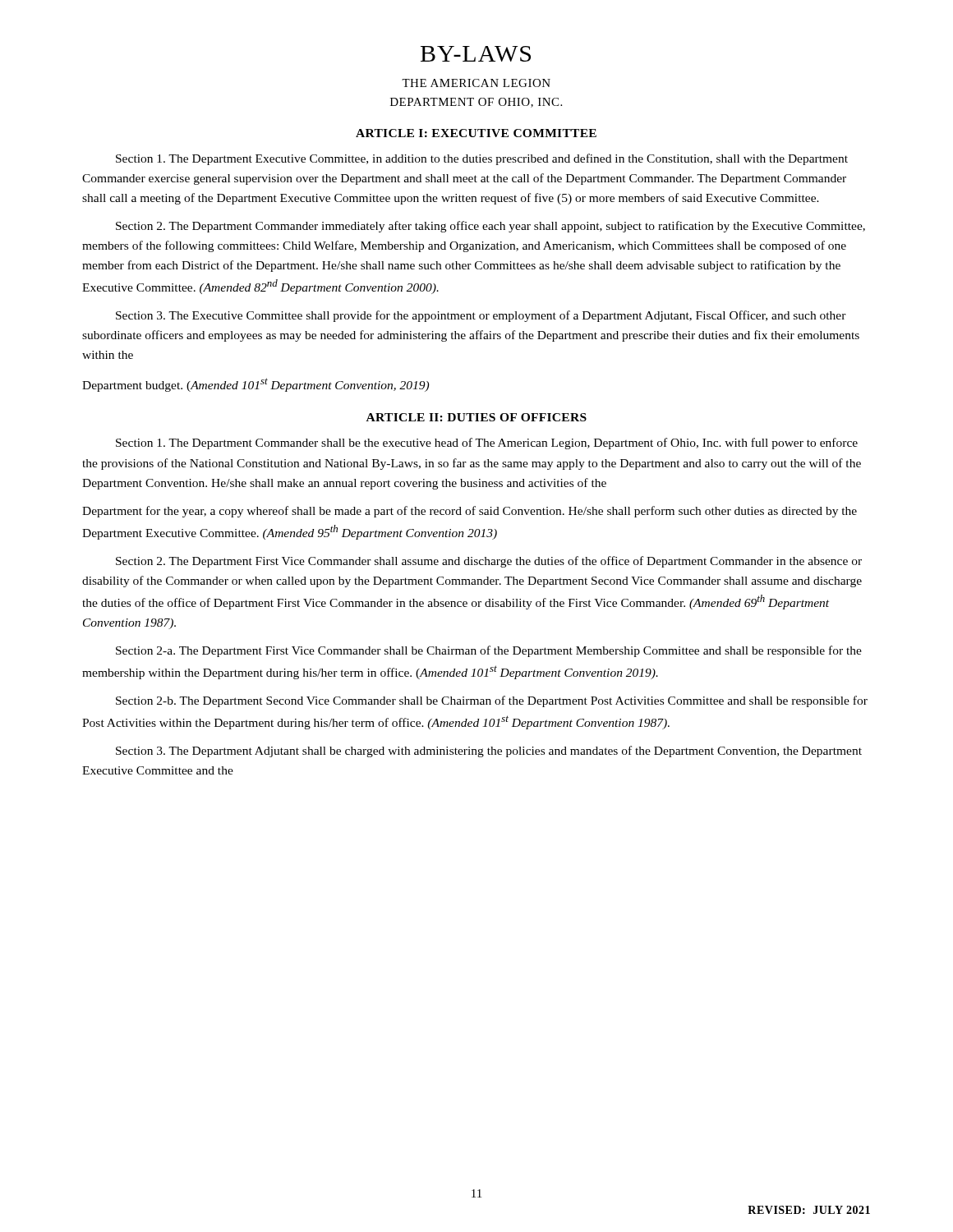This screenshot has height=1232, width=953.
Task: Point to the element starting "ARTICLE II: DUTIES OF OFFICERS"
Action: 476,417
